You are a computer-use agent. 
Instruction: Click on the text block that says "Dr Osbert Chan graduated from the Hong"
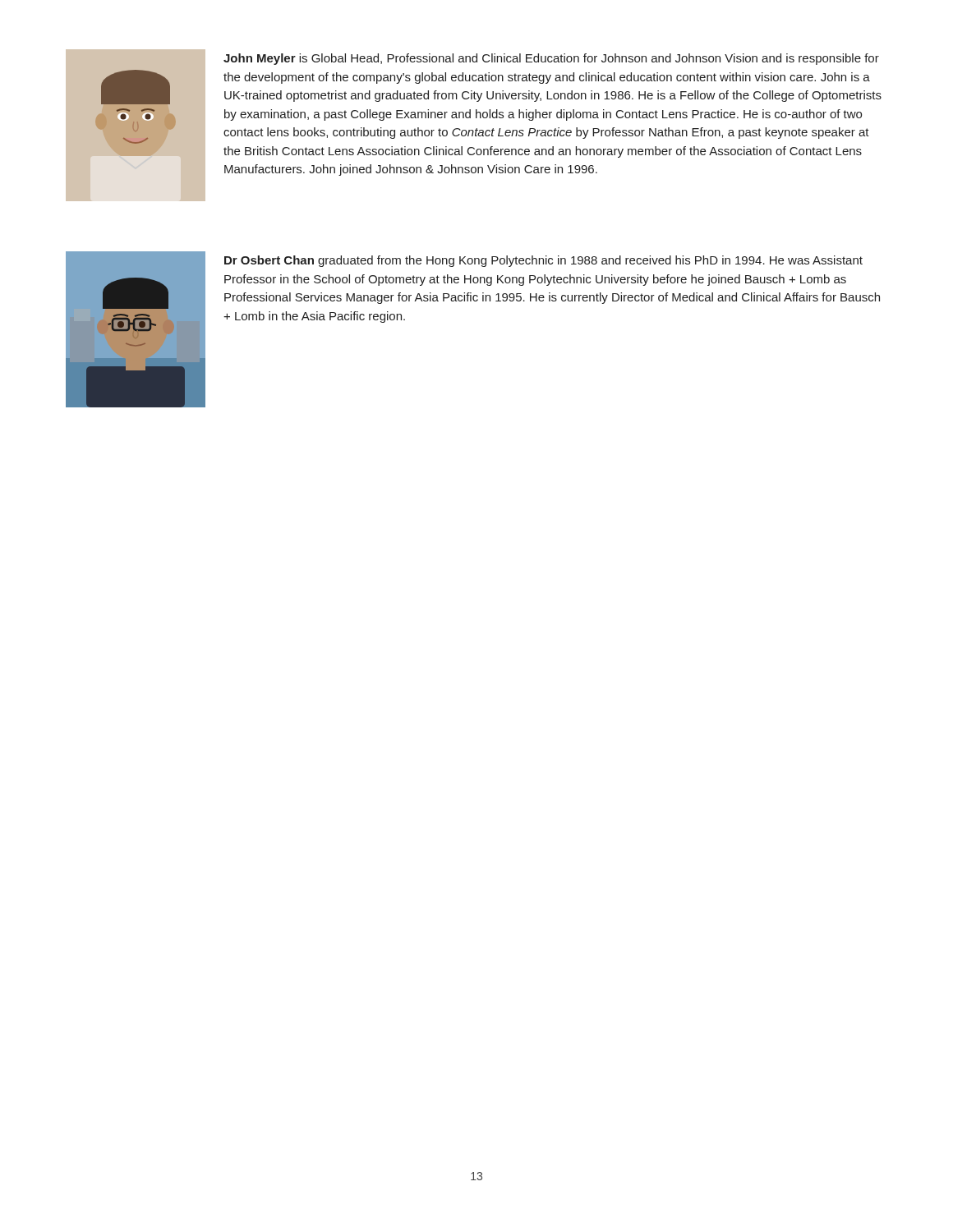click(x=476, y=331)
